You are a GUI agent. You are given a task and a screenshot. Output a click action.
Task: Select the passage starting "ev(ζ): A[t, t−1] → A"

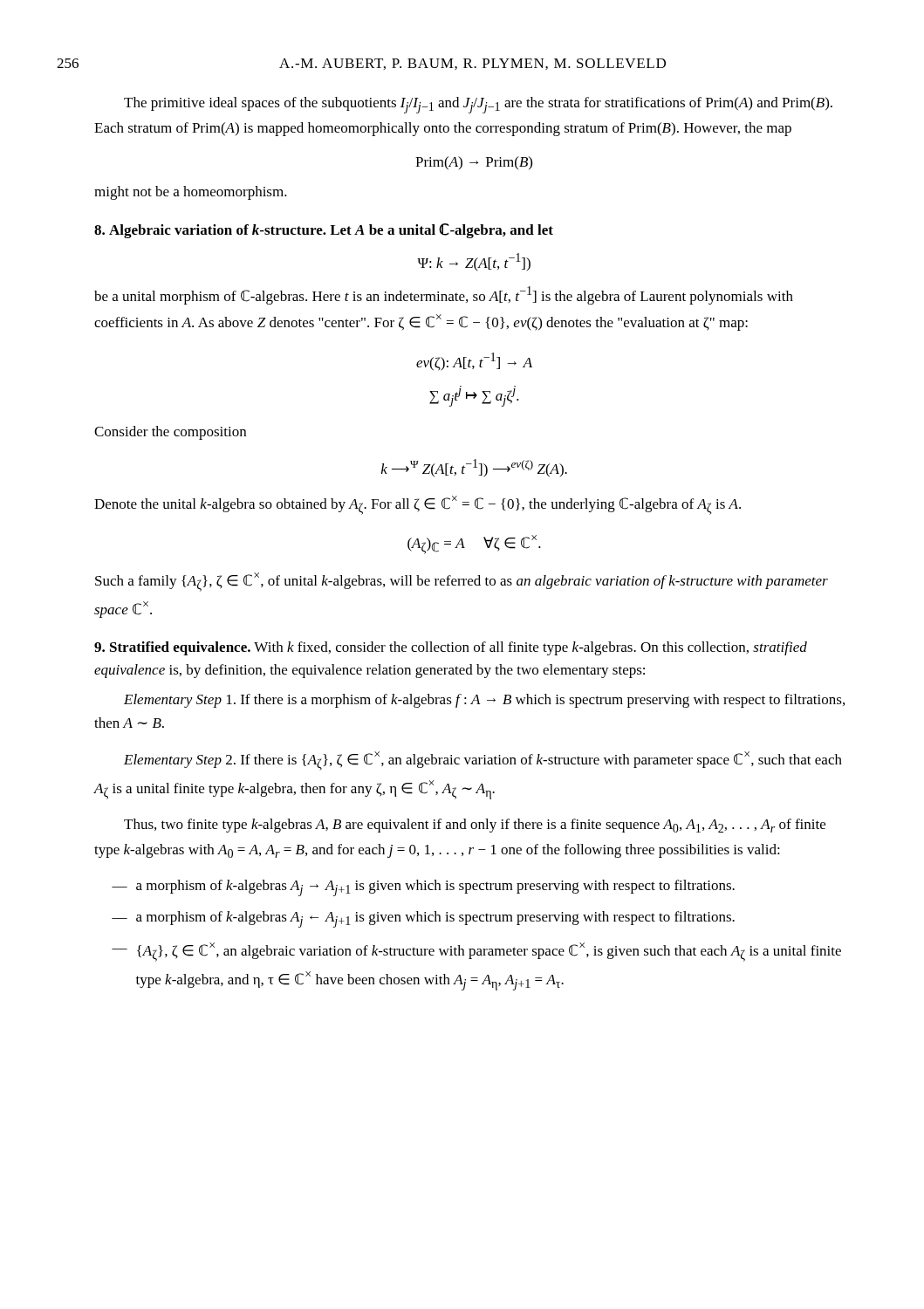(x=474, y=378)
